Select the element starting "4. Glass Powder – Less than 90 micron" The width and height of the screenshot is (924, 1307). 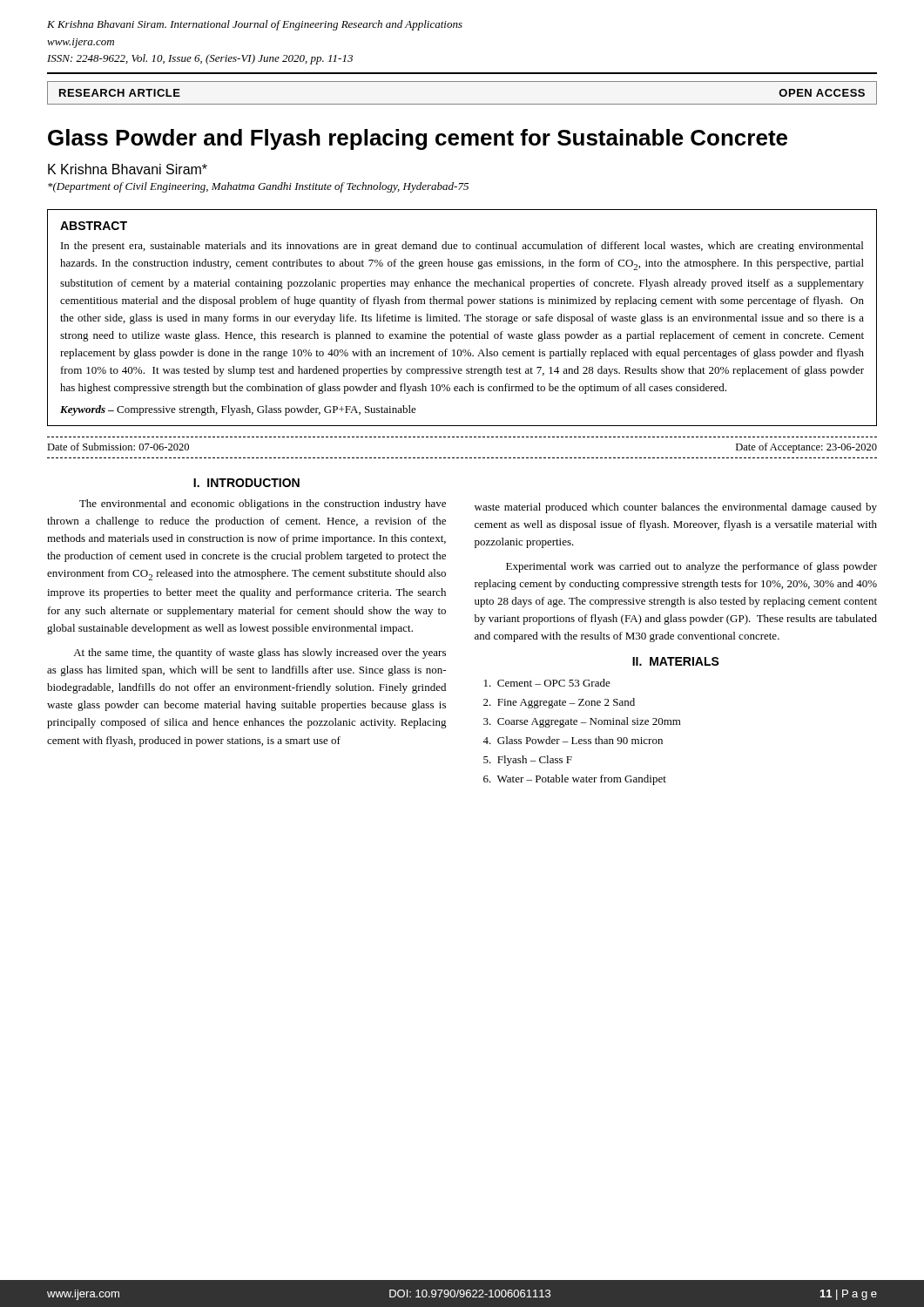pyautogui.click(x=573, y=740)
